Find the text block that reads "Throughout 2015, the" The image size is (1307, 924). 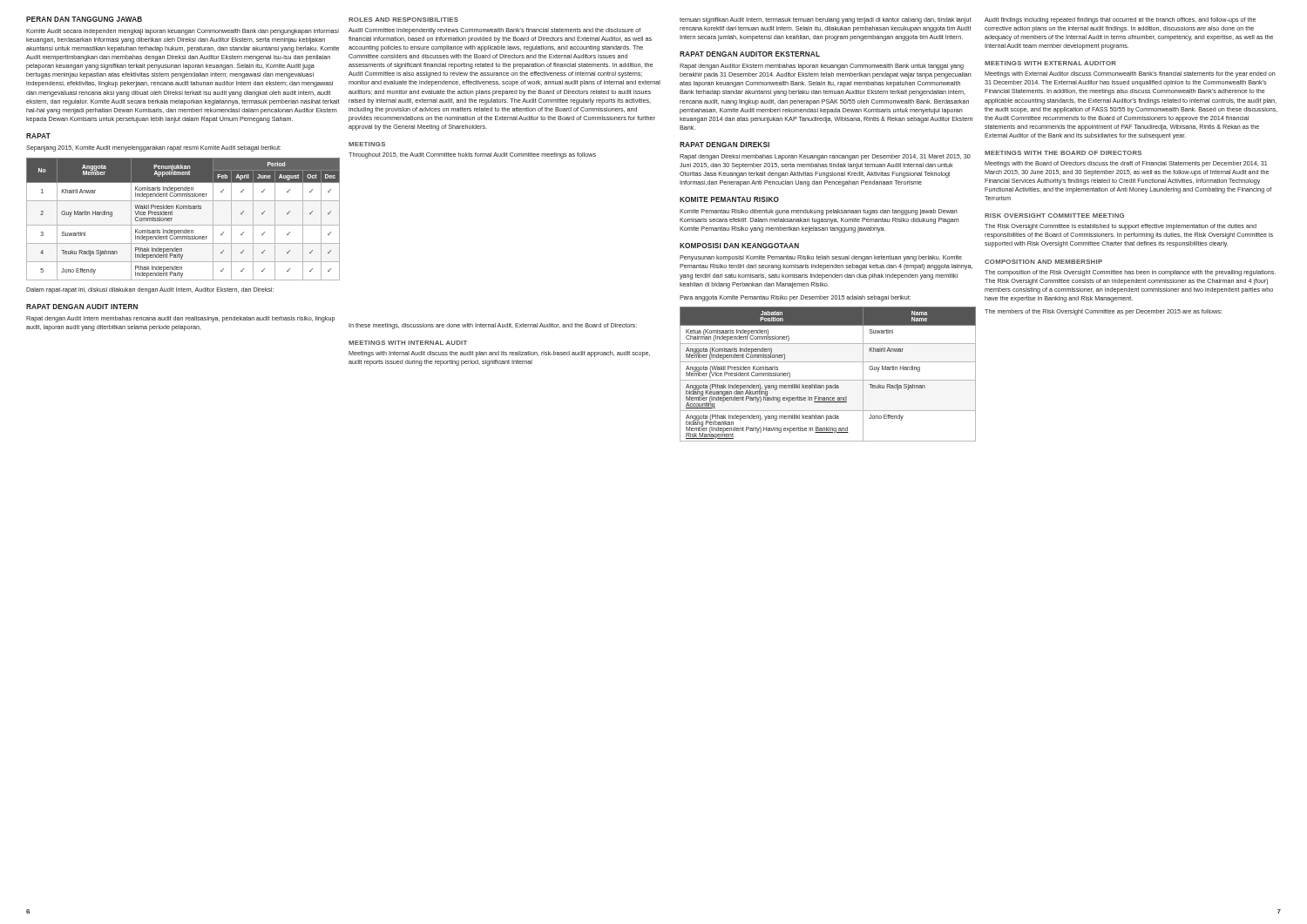point(505,155)
